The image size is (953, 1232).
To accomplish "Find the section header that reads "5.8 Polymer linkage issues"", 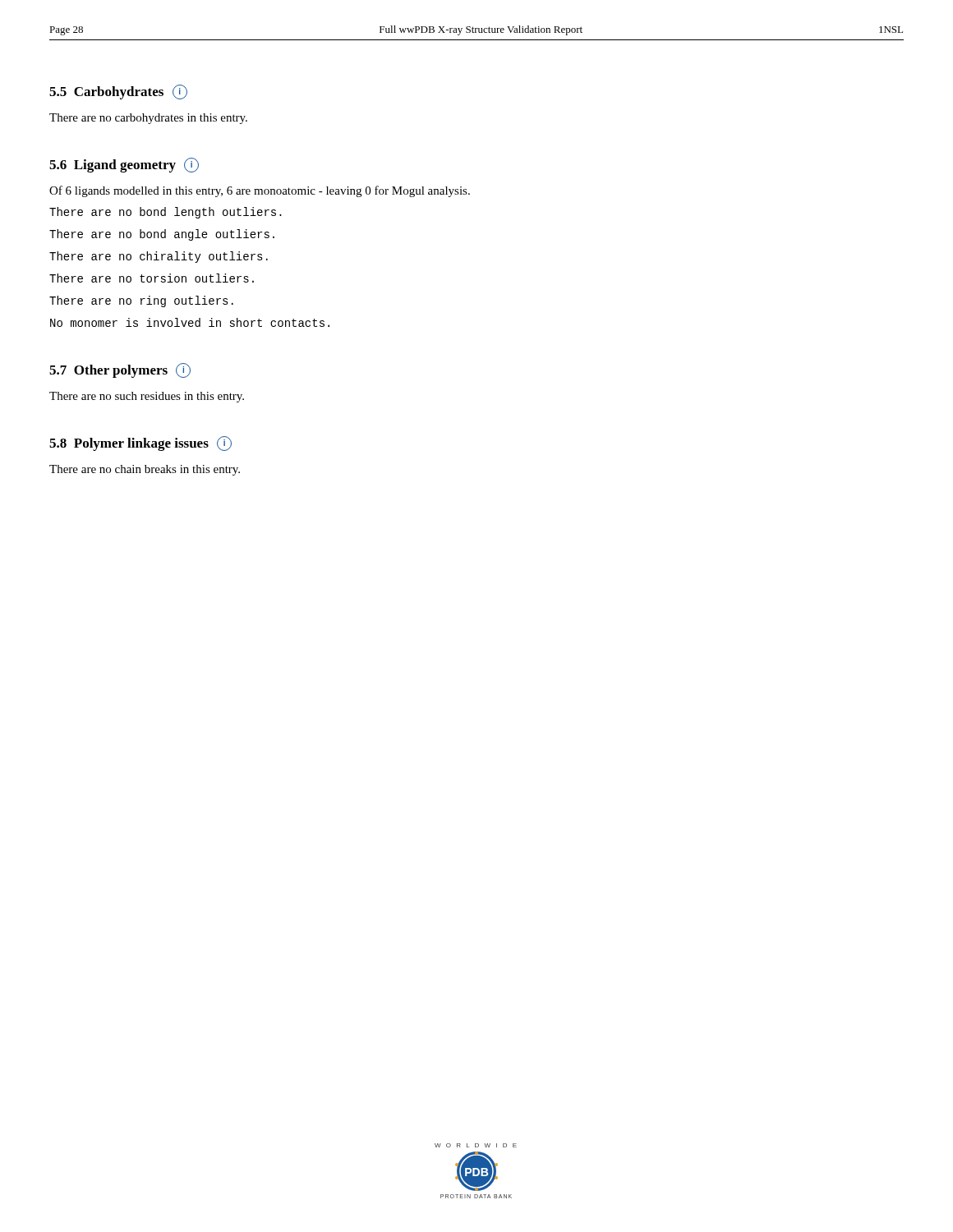I will tap(140, 443).
